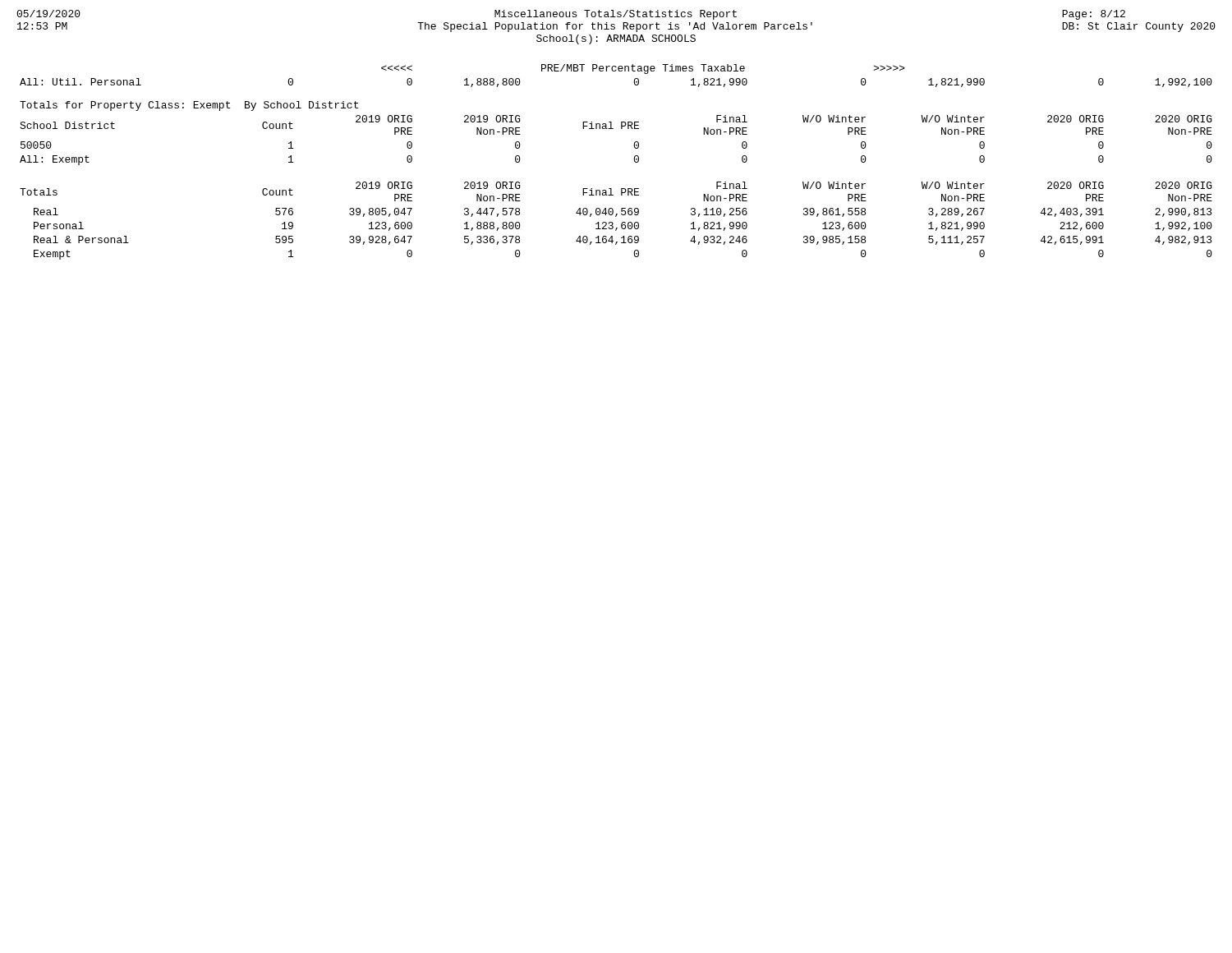Click on the table containing "2019 ORIG PRE"
Image resolution: width=1232 pixels, height=953 pixels.
pos(616,161)
